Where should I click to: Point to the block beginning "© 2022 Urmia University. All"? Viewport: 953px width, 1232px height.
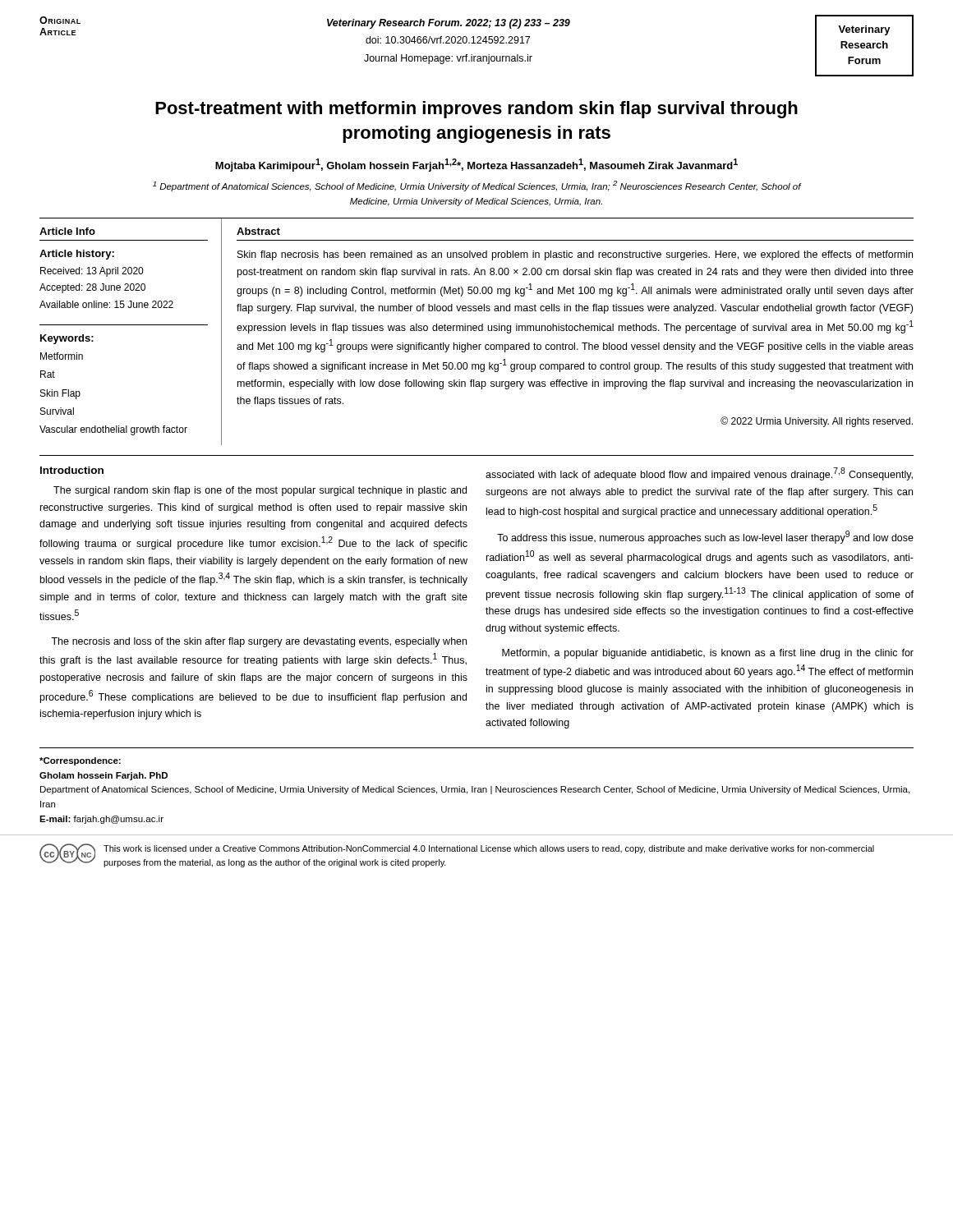coord(817,422)
